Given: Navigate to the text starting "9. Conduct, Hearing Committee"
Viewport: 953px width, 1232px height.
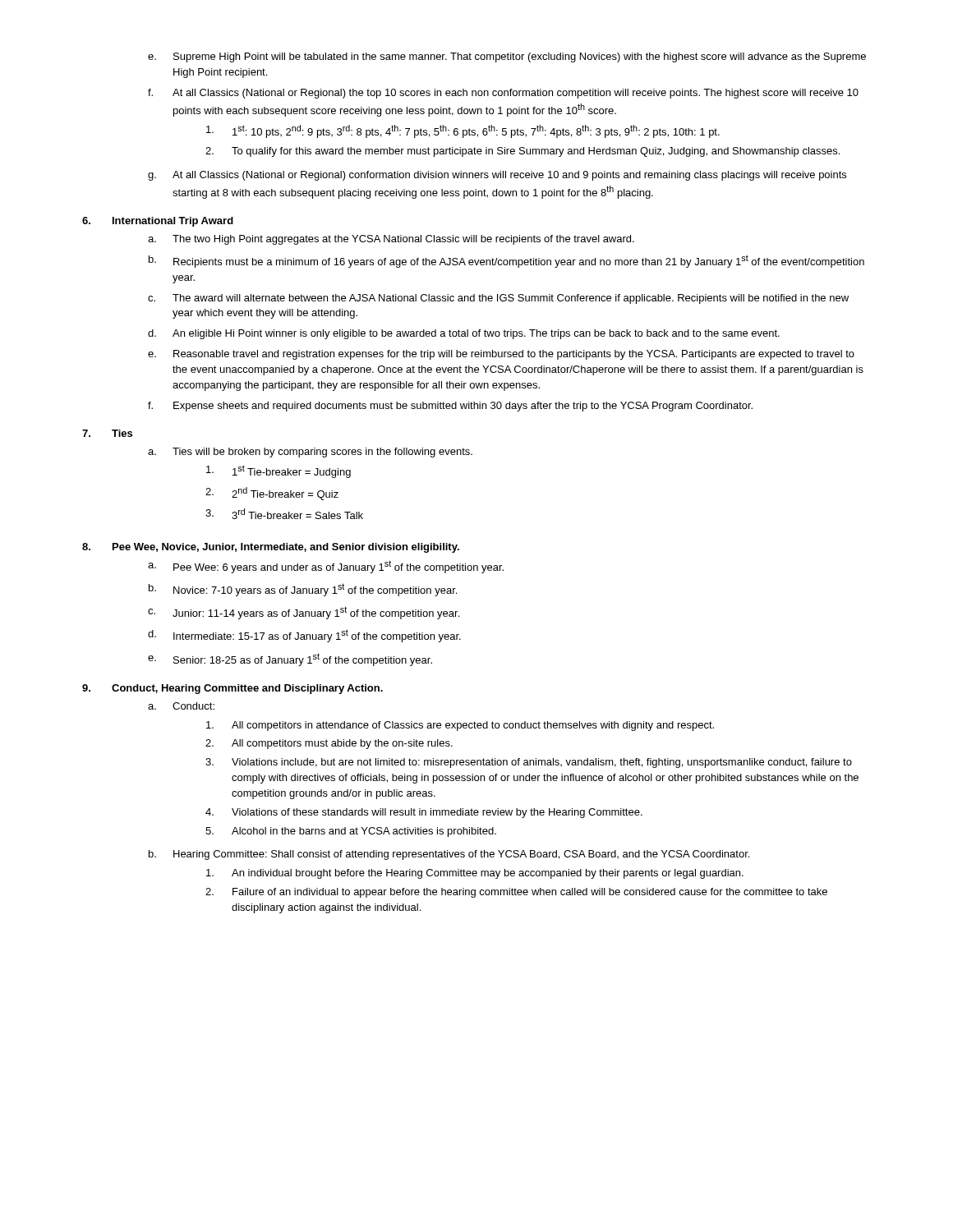Looking at the screenshot, I should click(x=232, y=689).
